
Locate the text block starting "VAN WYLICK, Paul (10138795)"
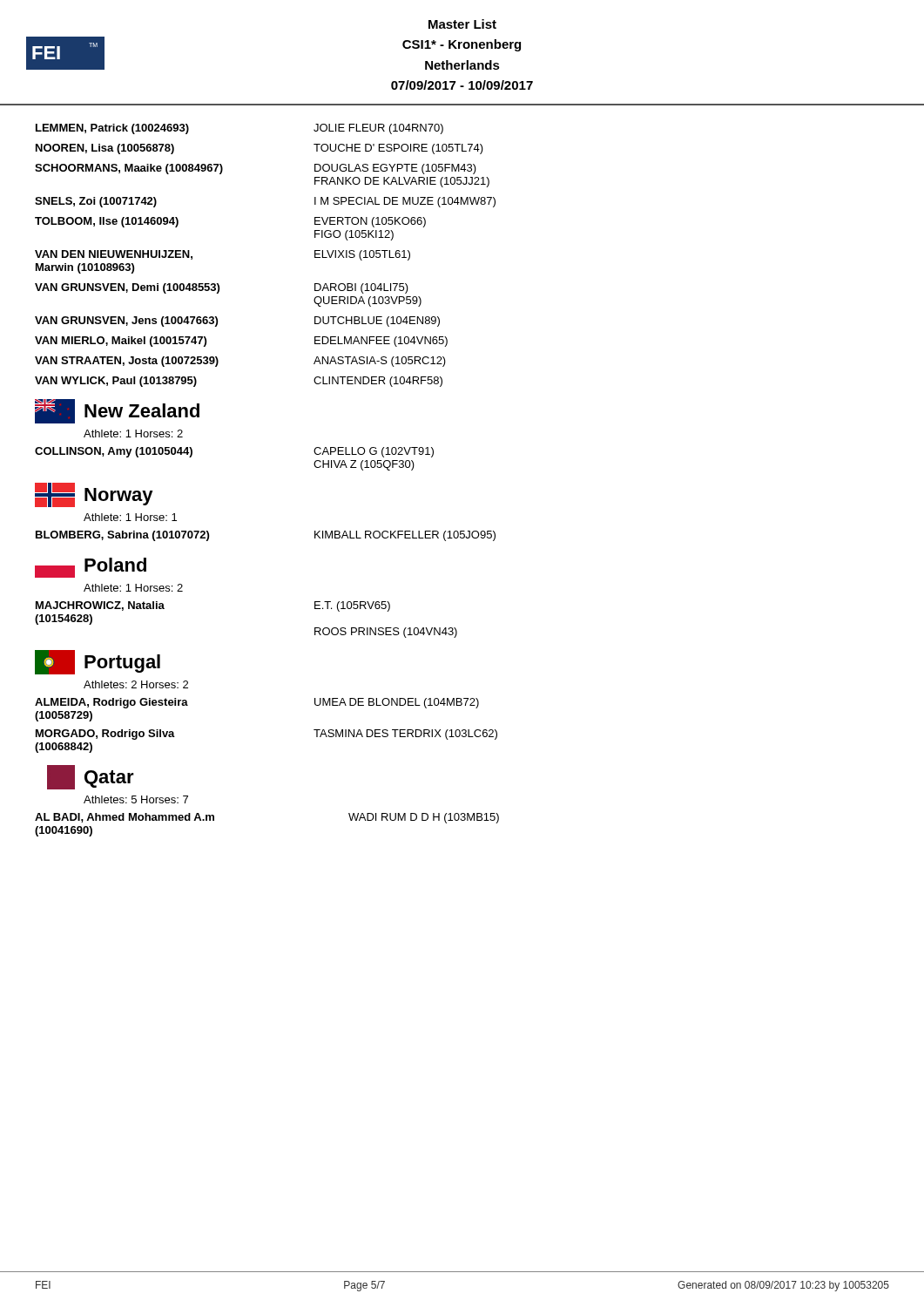pyautogui.click(x=122, y=381)
